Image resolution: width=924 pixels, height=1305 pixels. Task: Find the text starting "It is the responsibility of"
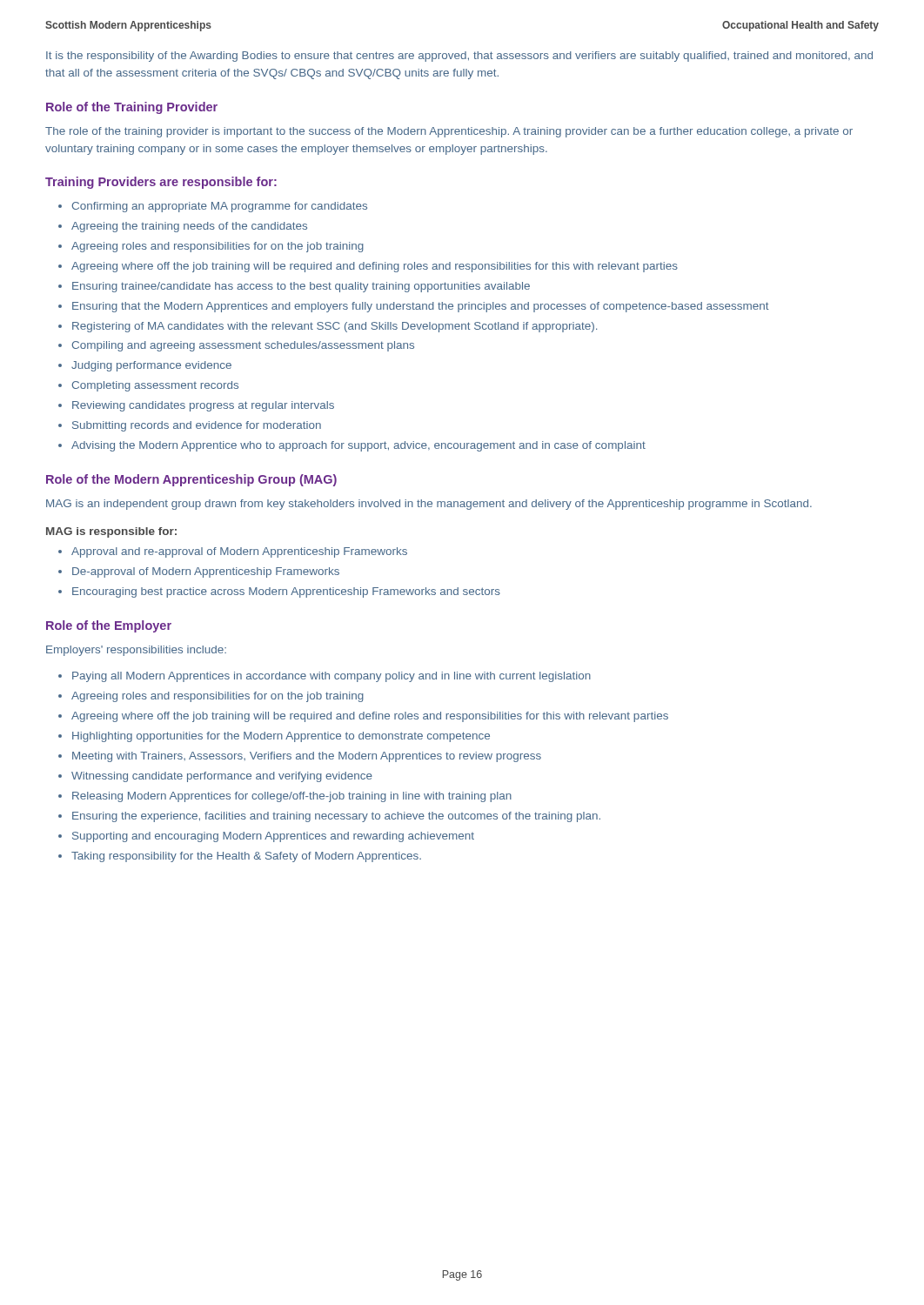coord(459,64)
